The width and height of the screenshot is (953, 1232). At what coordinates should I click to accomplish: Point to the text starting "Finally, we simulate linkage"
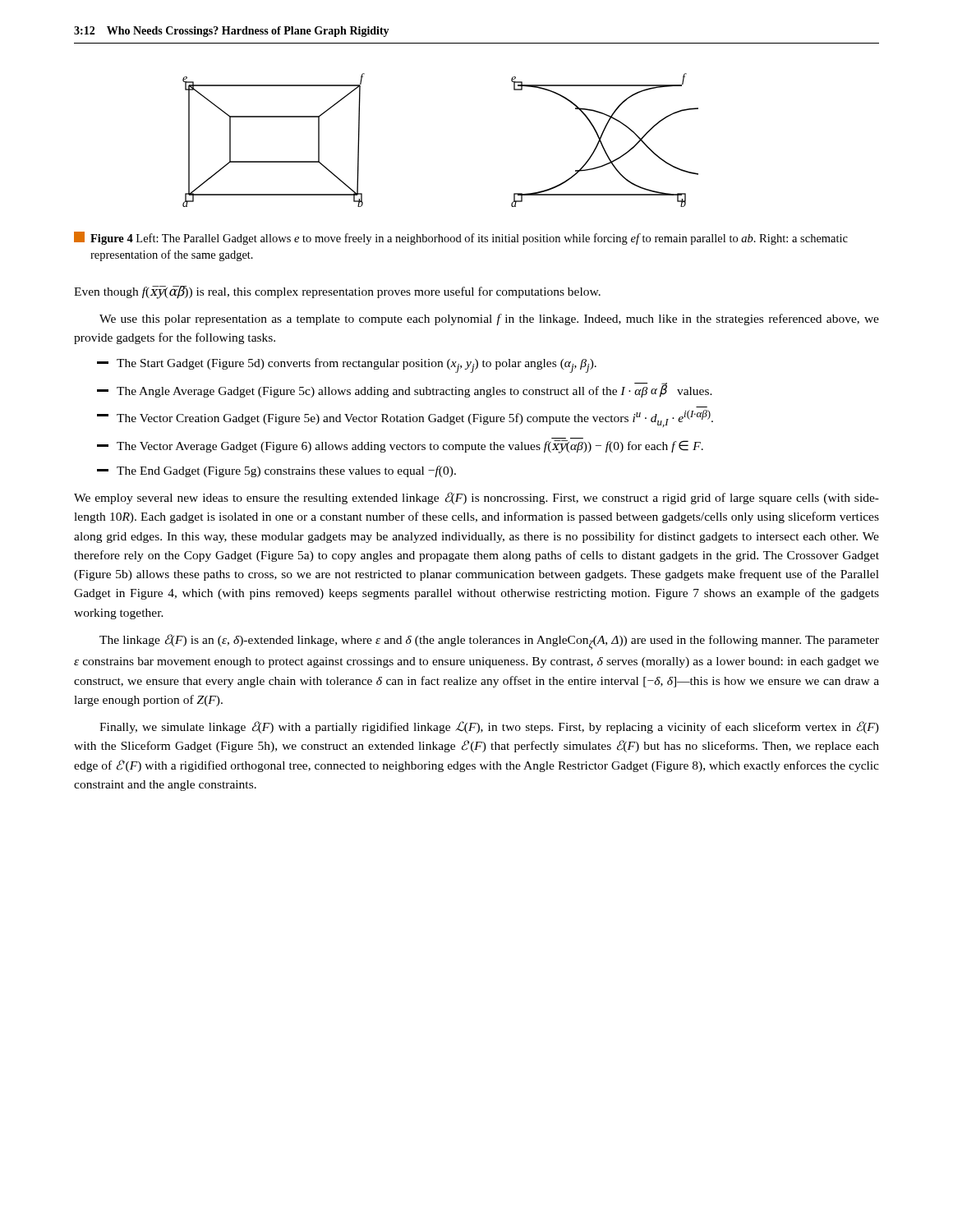click(x=476, y=755)
